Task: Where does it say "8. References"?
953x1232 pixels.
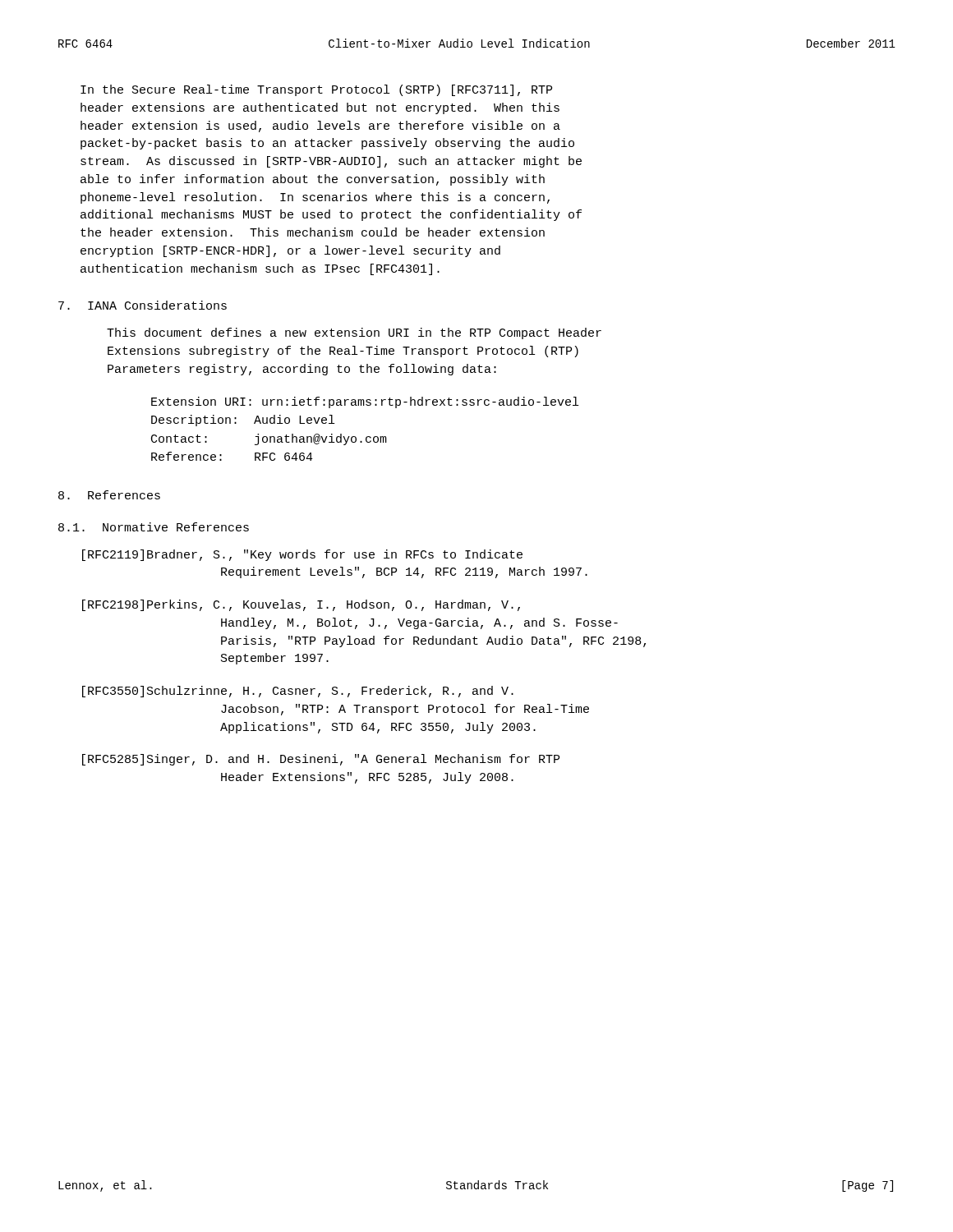Action: pos(109,496)
